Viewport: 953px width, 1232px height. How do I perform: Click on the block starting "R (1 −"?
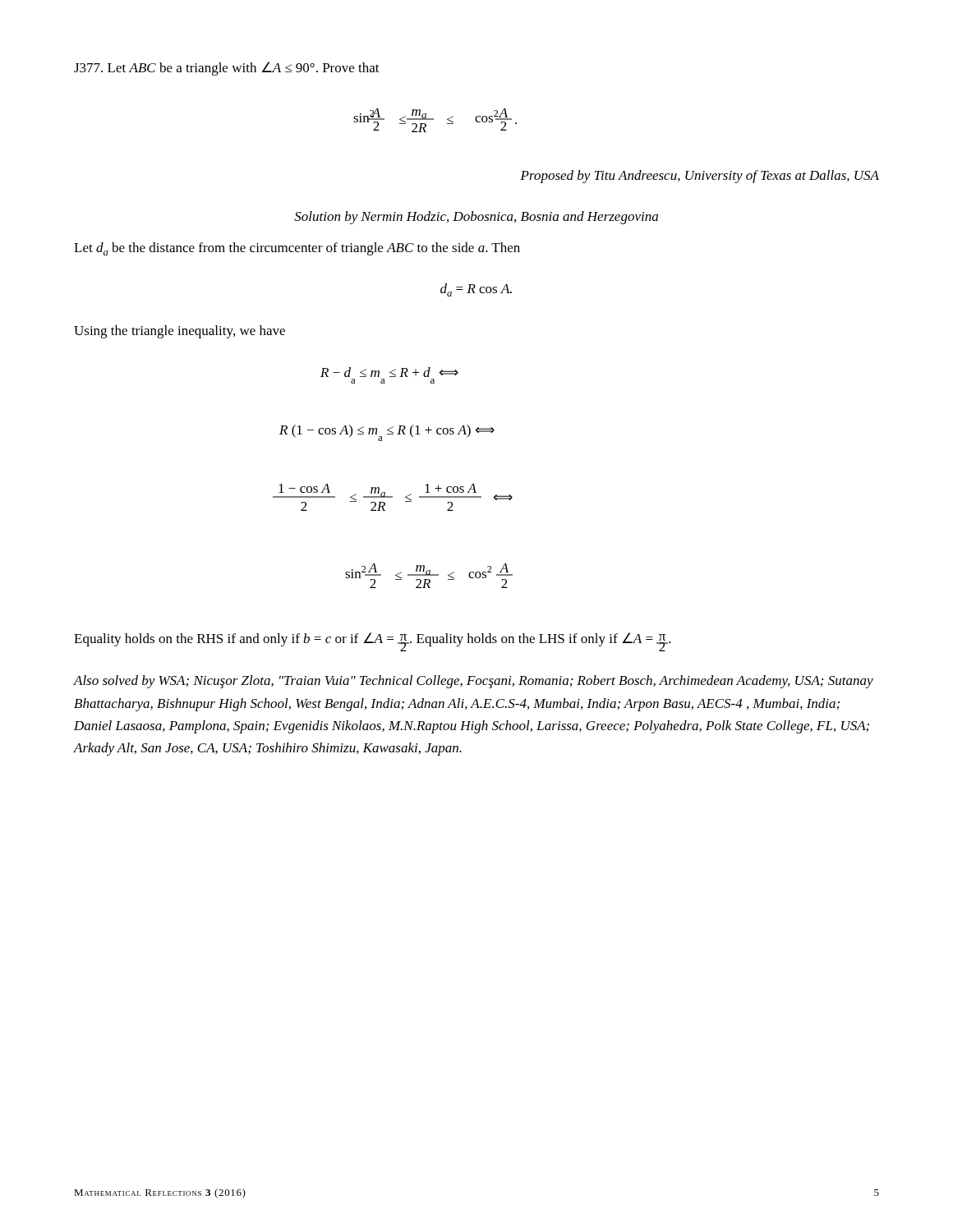(476, 431)
